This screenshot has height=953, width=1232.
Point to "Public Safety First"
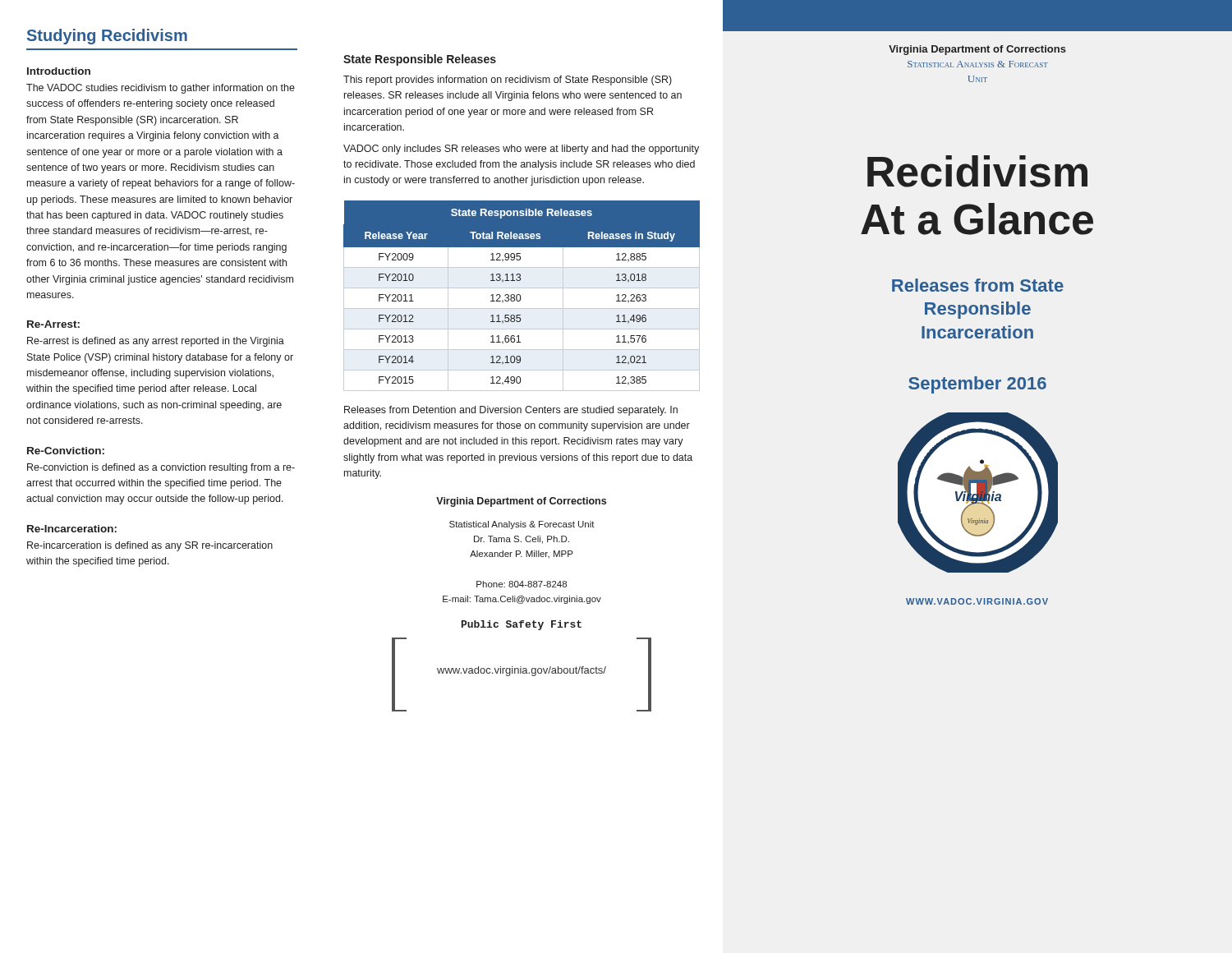click(522, 625)
